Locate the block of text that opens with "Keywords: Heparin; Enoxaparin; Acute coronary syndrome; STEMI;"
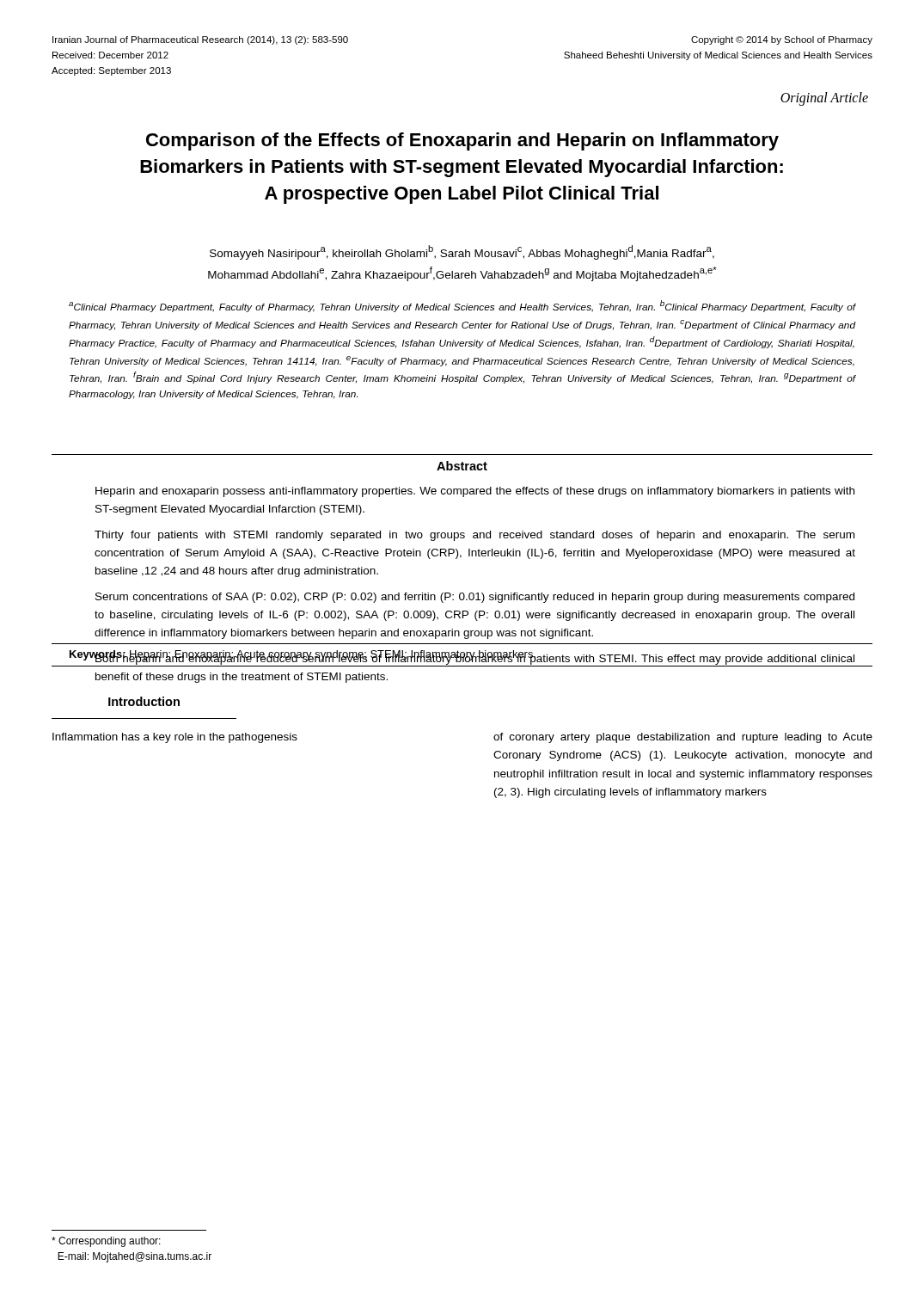Screen dimensions: 1290x924 (303, 654)
